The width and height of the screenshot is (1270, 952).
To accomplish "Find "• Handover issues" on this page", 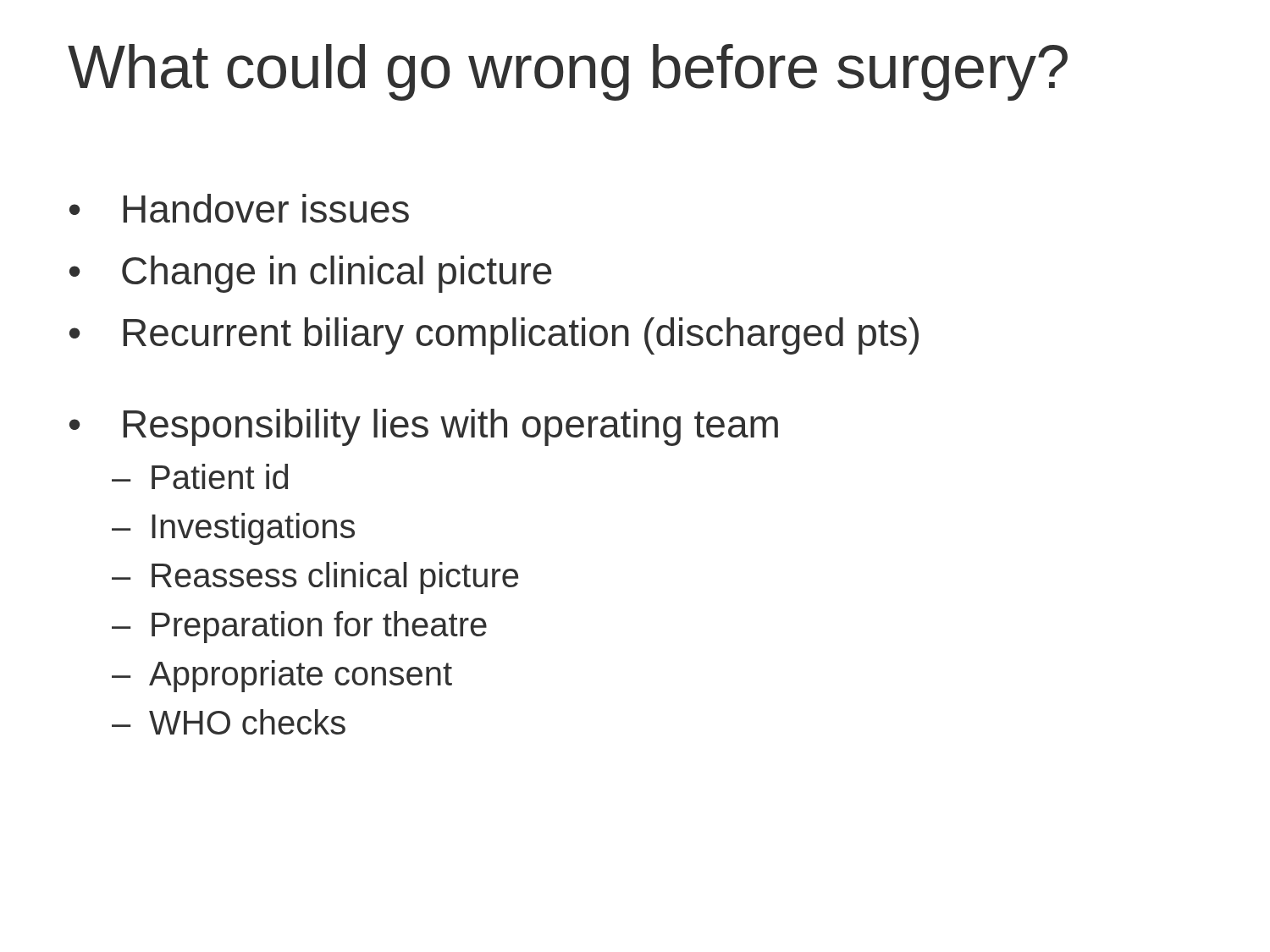I will click(239, 210).
